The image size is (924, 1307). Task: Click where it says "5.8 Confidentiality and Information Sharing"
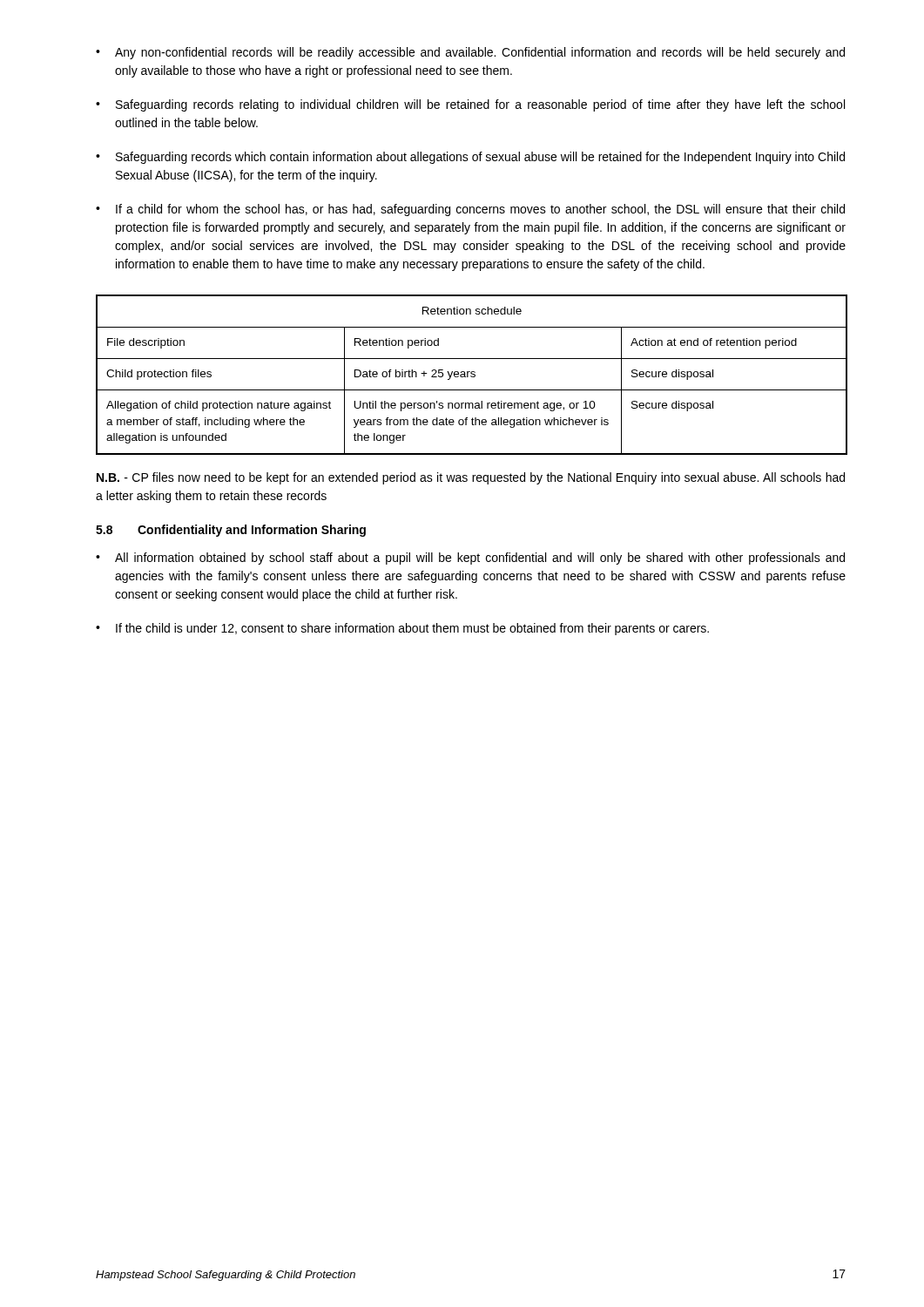(x=231, y=530)
